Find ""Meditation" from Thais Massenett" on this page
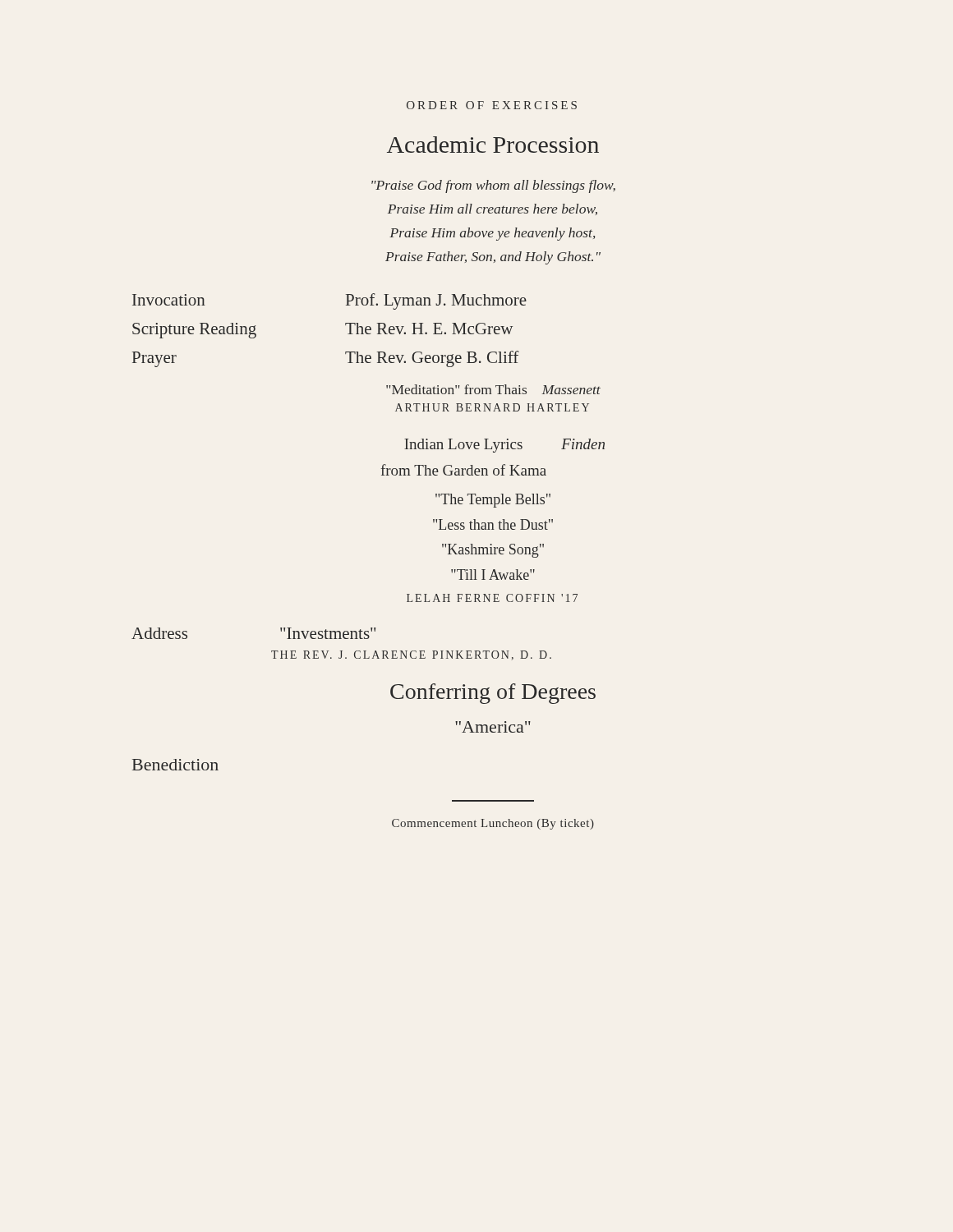953x1232 pixels. click(493, 389)
